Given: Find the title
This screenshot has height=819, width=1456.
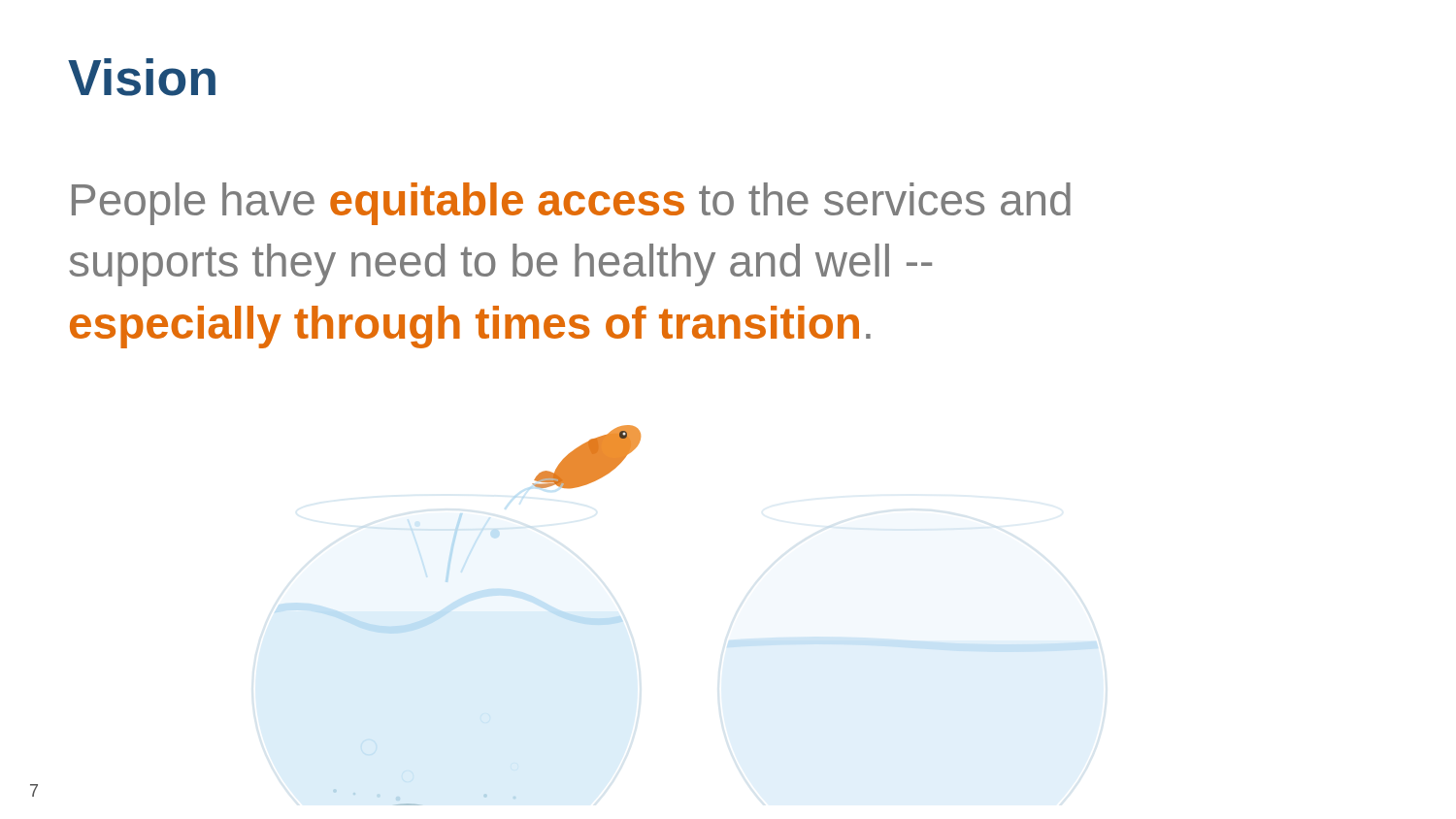Looking at the screenshot, I should 143,78.
